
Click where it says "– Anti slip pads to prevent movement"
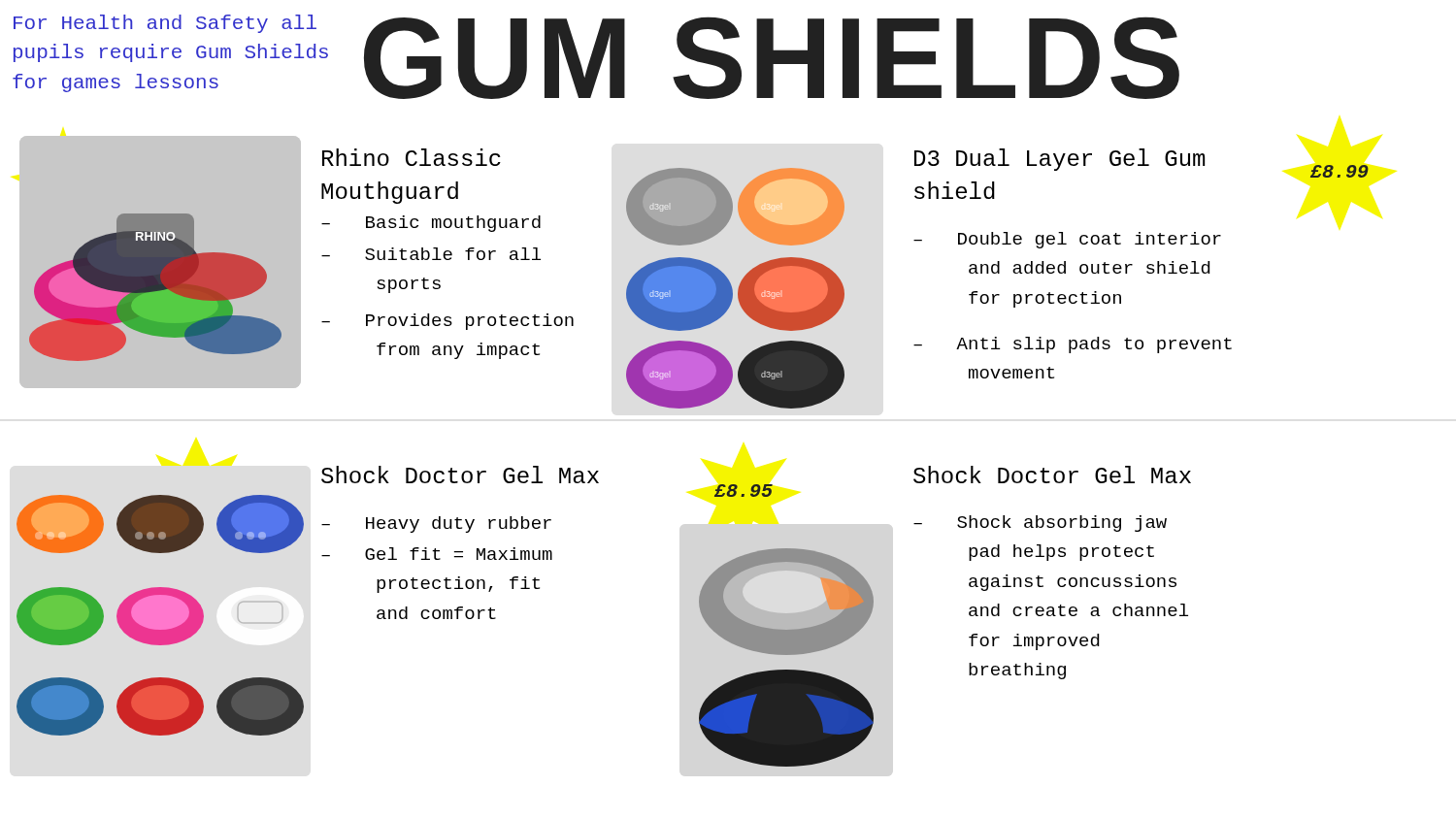1073,359
